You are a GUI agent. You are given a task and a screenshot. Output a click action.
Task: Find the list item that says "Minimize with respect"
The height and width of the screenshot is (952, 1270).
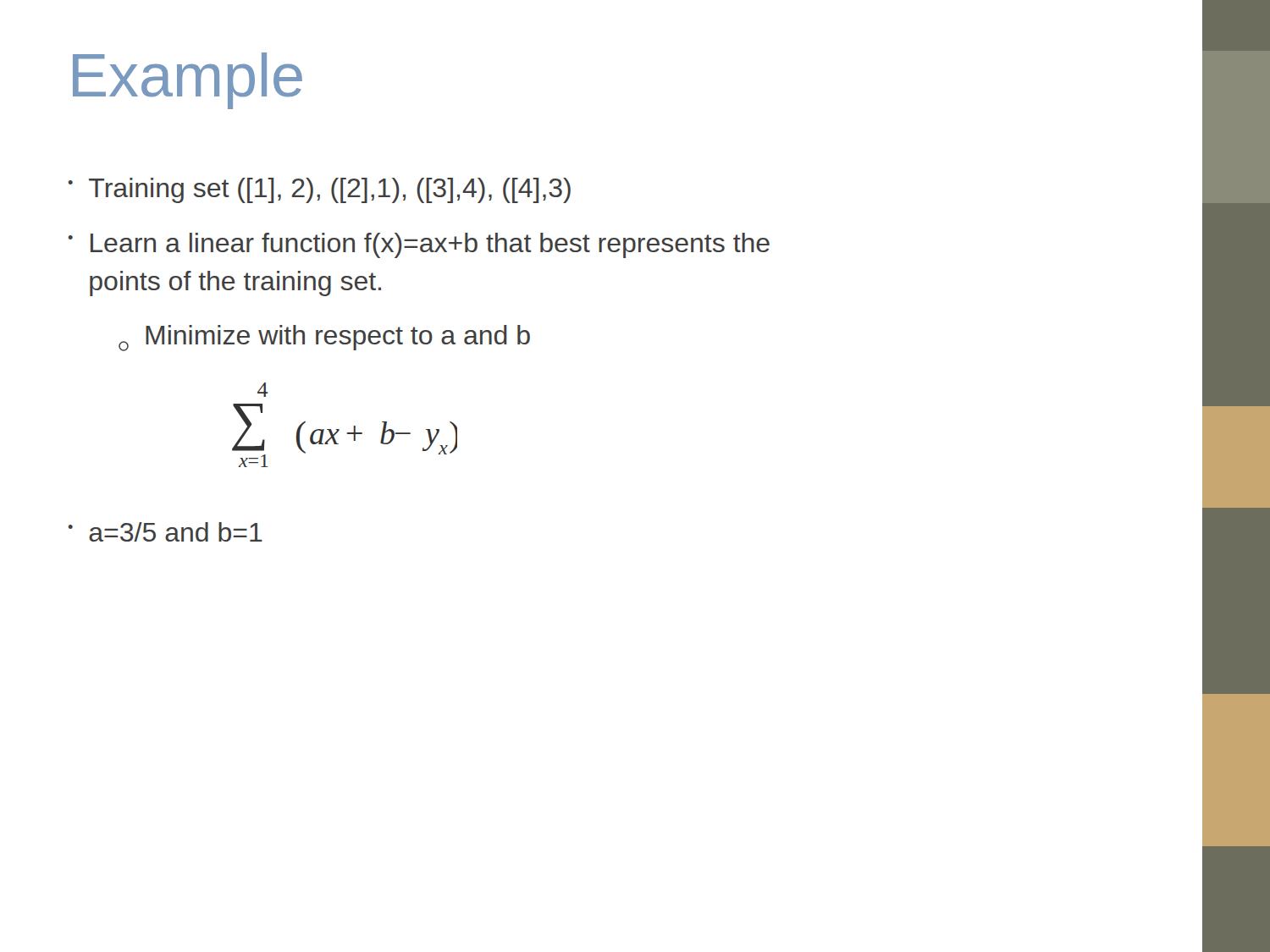point(325,339)
